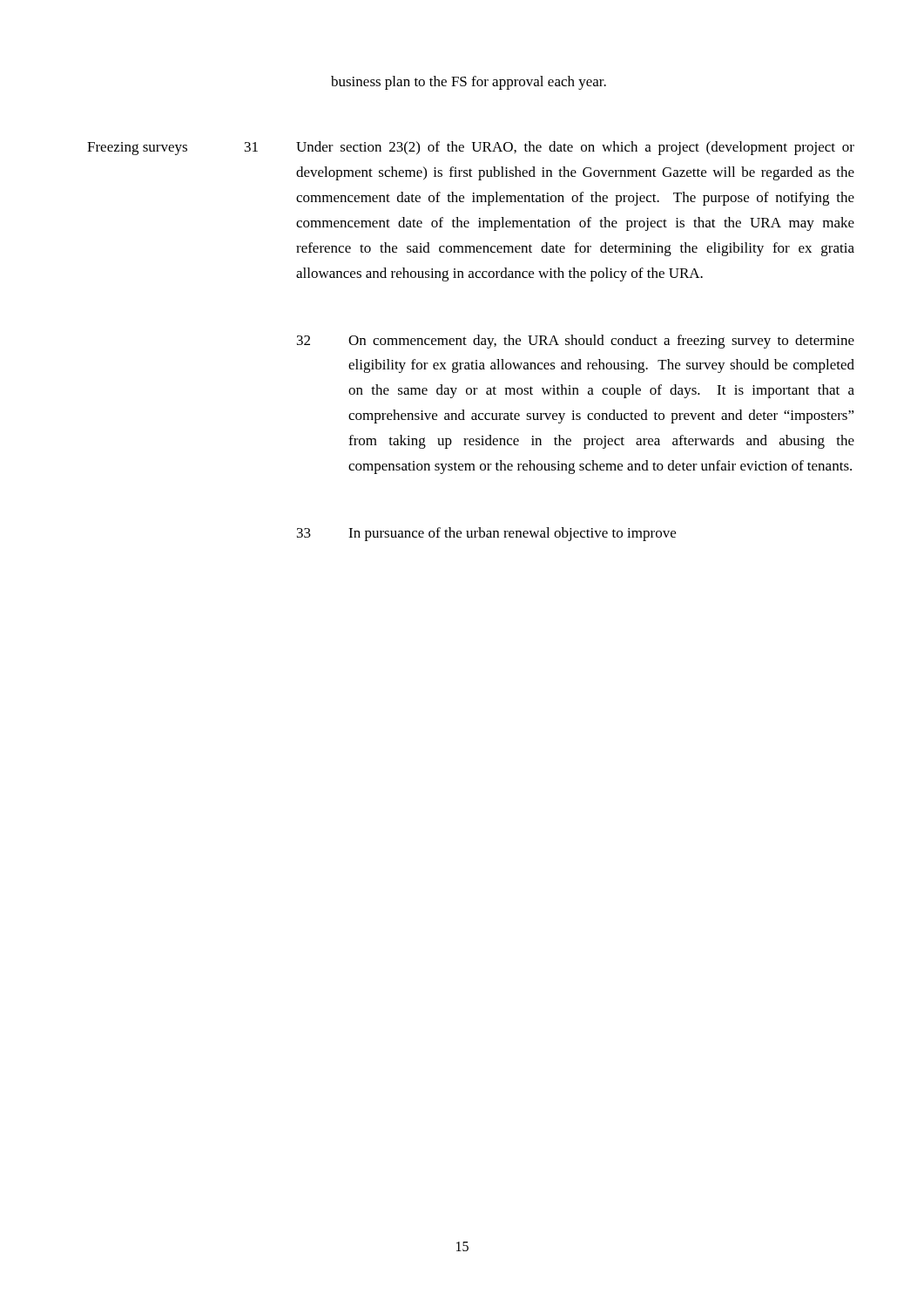This screenshot has width=924, height=1307.
Task: Select the passage starting "Freezing surveys 31"
Action: click(471, 211)
